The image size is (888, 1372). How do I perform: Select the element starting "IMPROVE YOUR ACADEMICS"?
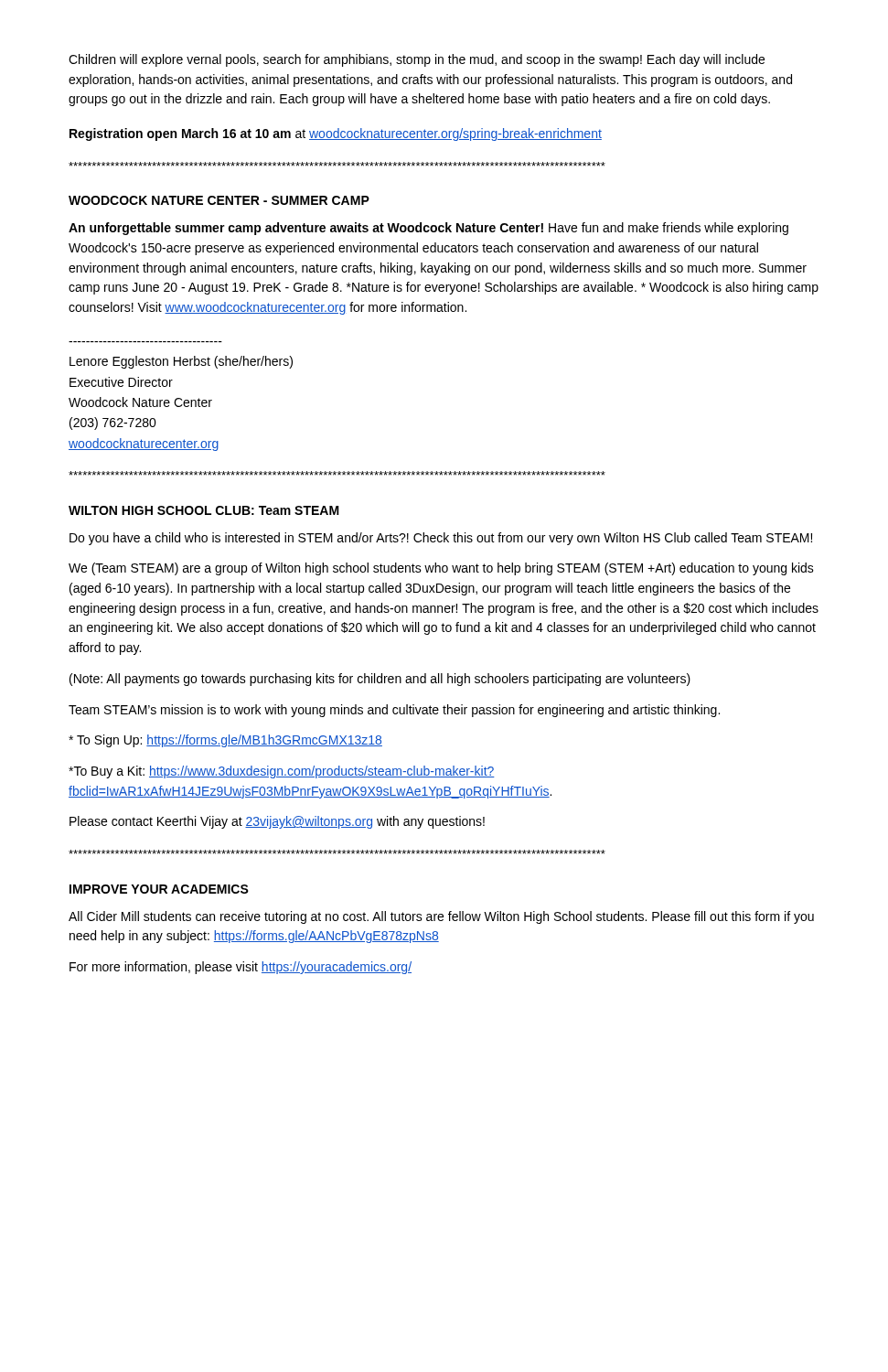(159, 889)
